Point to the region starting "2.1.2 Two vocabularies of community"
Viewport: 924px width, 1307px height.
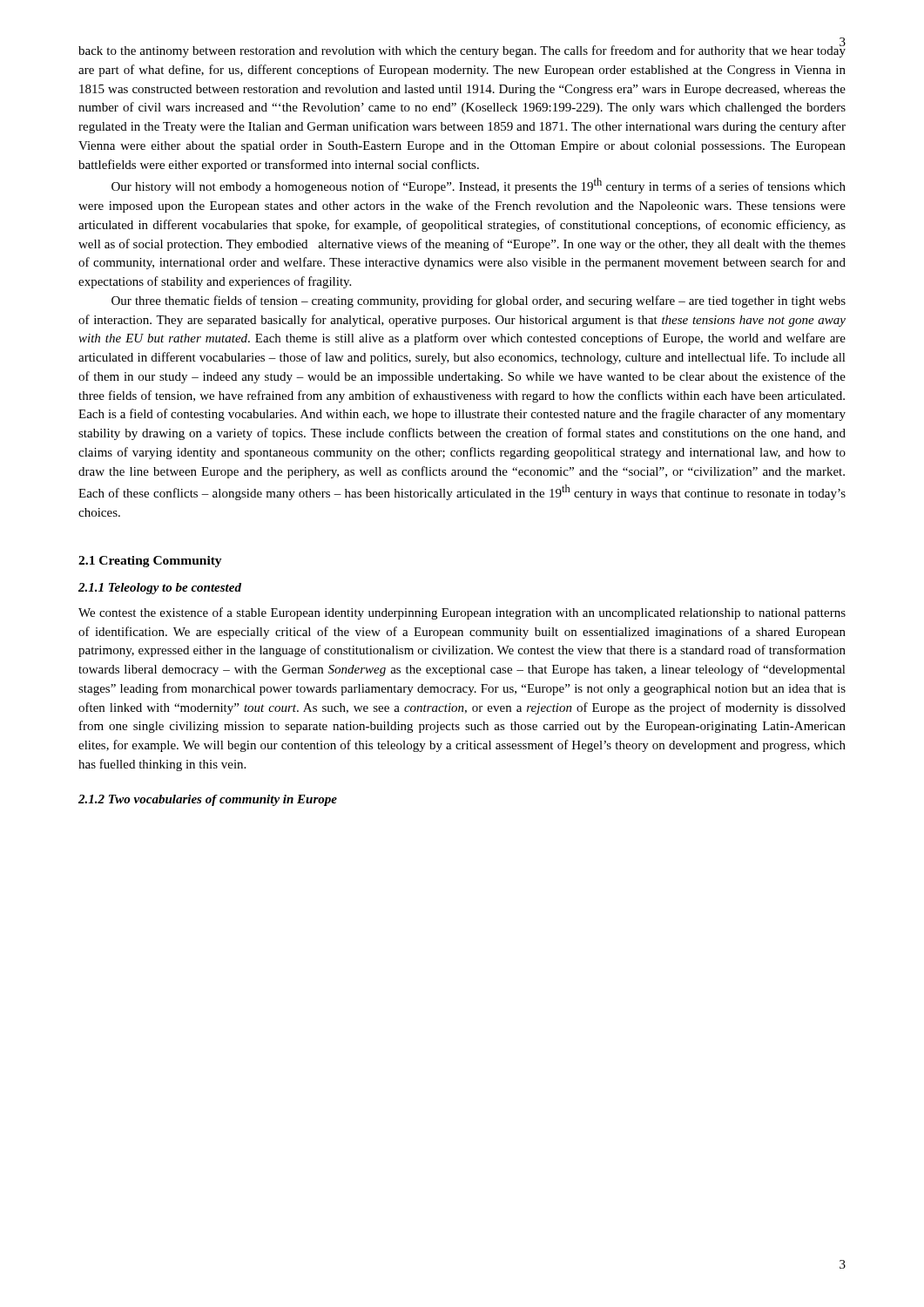208,799
